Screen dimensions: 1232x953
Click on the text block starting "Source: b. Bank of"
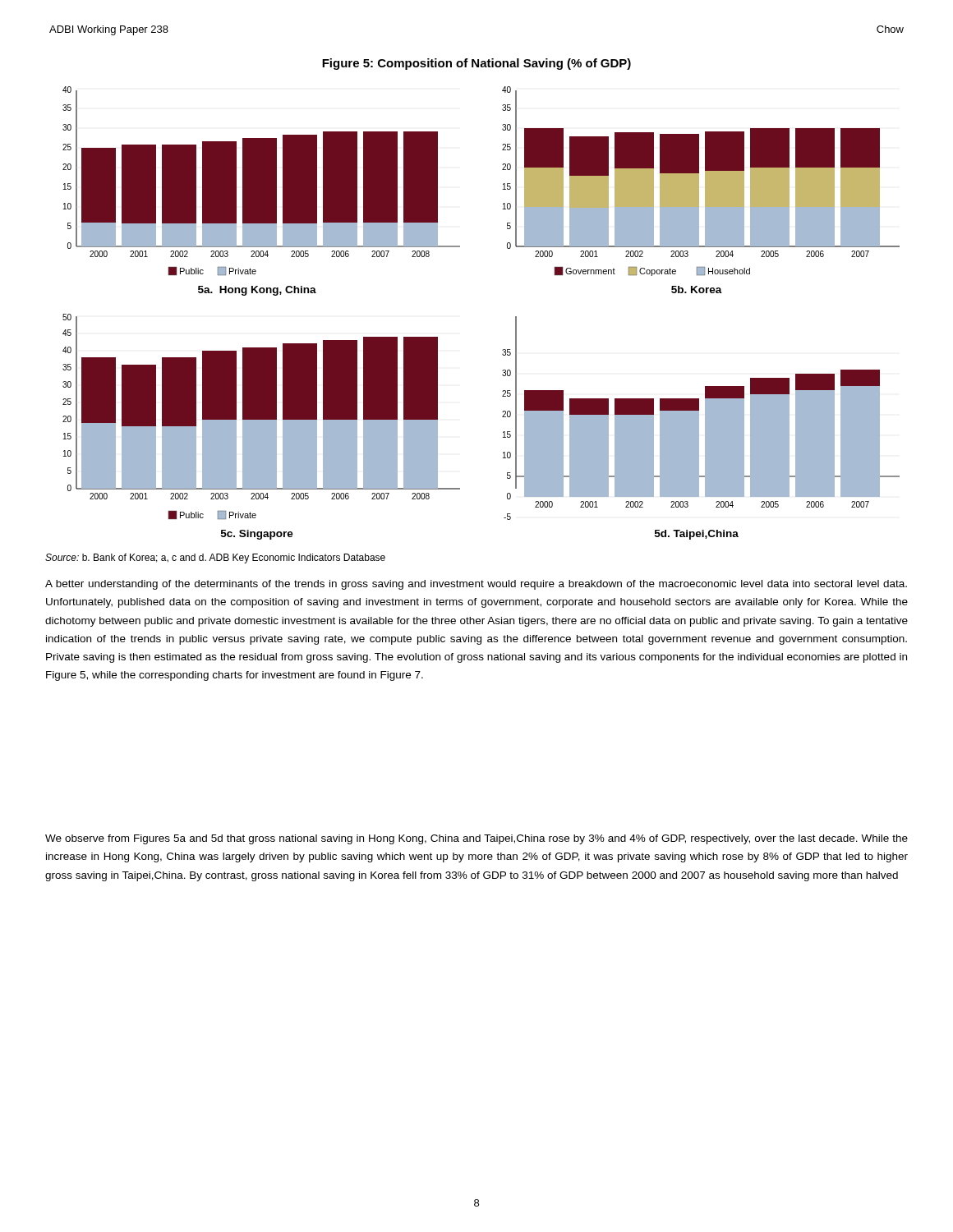(215, 558)
